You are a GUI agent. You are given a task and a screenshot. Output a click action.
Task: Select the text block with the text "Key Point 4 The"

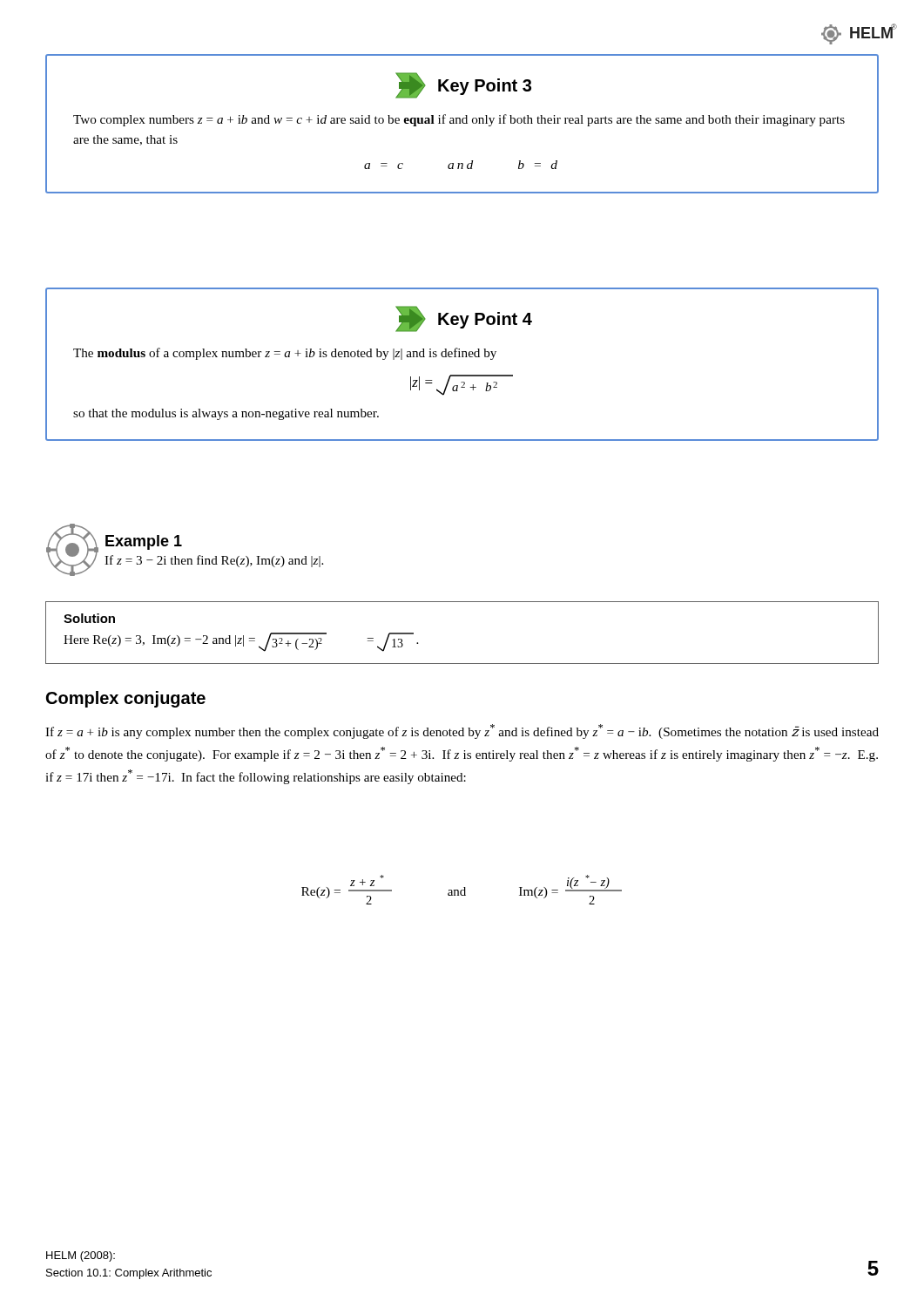[x=462, y=363]
